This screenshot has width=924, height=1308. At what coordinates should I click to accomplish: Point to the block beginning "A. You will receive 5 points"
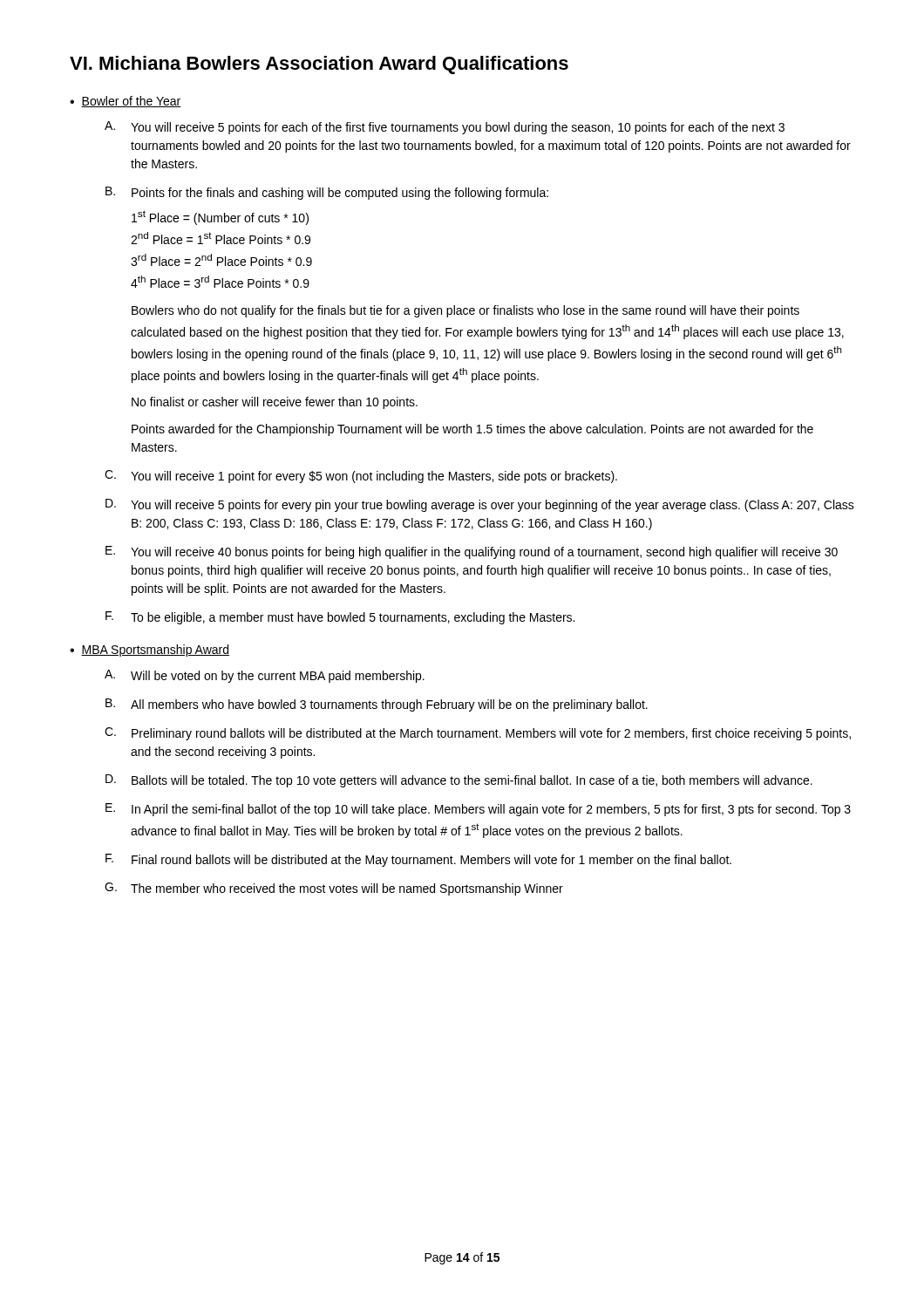[x=479, y=146]
